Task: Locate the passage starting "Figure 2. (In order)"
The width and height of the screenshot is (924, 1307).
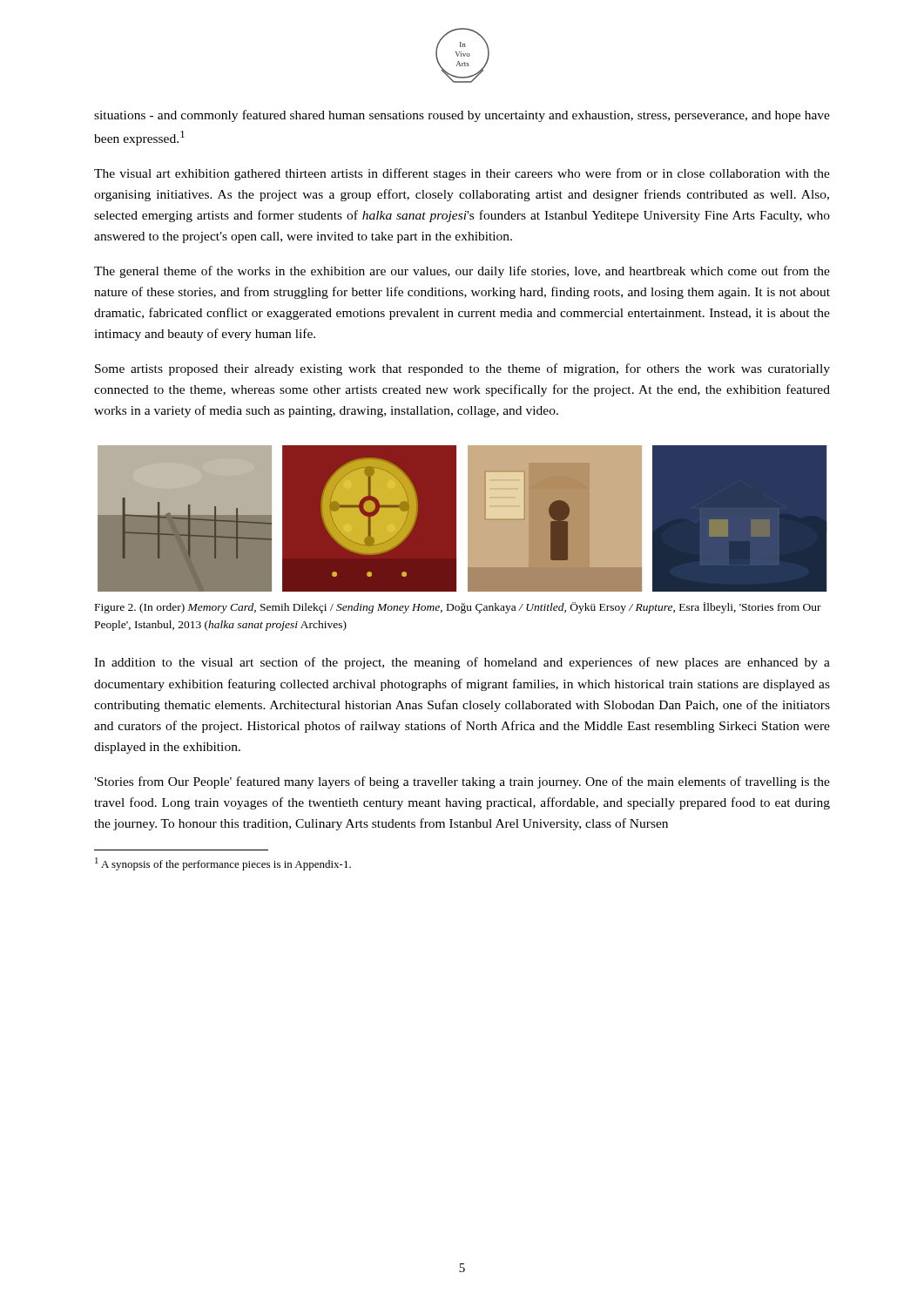Action: (x=457, y=616)
